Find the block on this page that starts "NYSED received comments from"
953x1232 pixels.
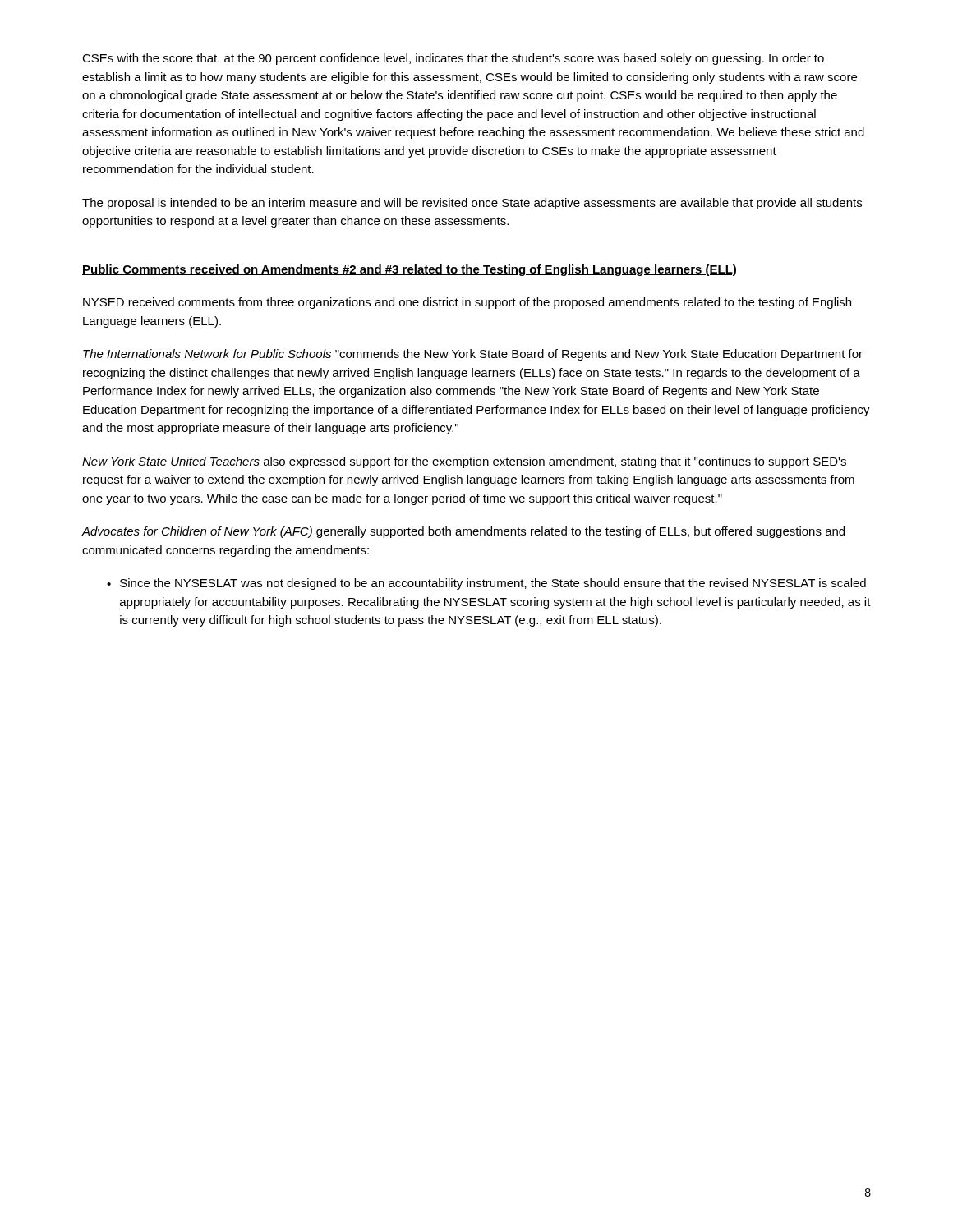(467, 311)
